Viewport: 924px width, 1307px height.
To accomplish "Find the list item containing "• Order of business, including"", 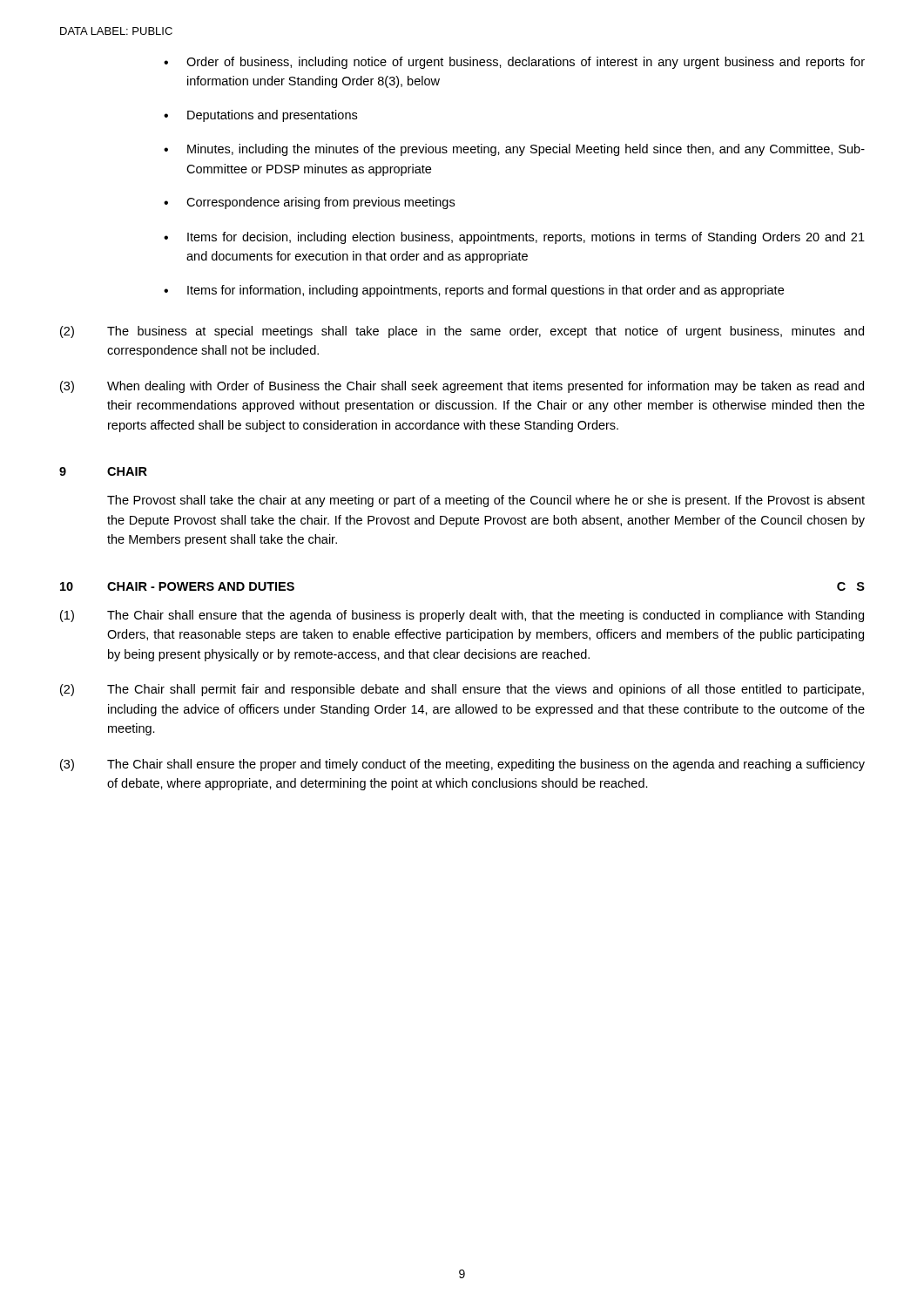I will click(514, 72).
